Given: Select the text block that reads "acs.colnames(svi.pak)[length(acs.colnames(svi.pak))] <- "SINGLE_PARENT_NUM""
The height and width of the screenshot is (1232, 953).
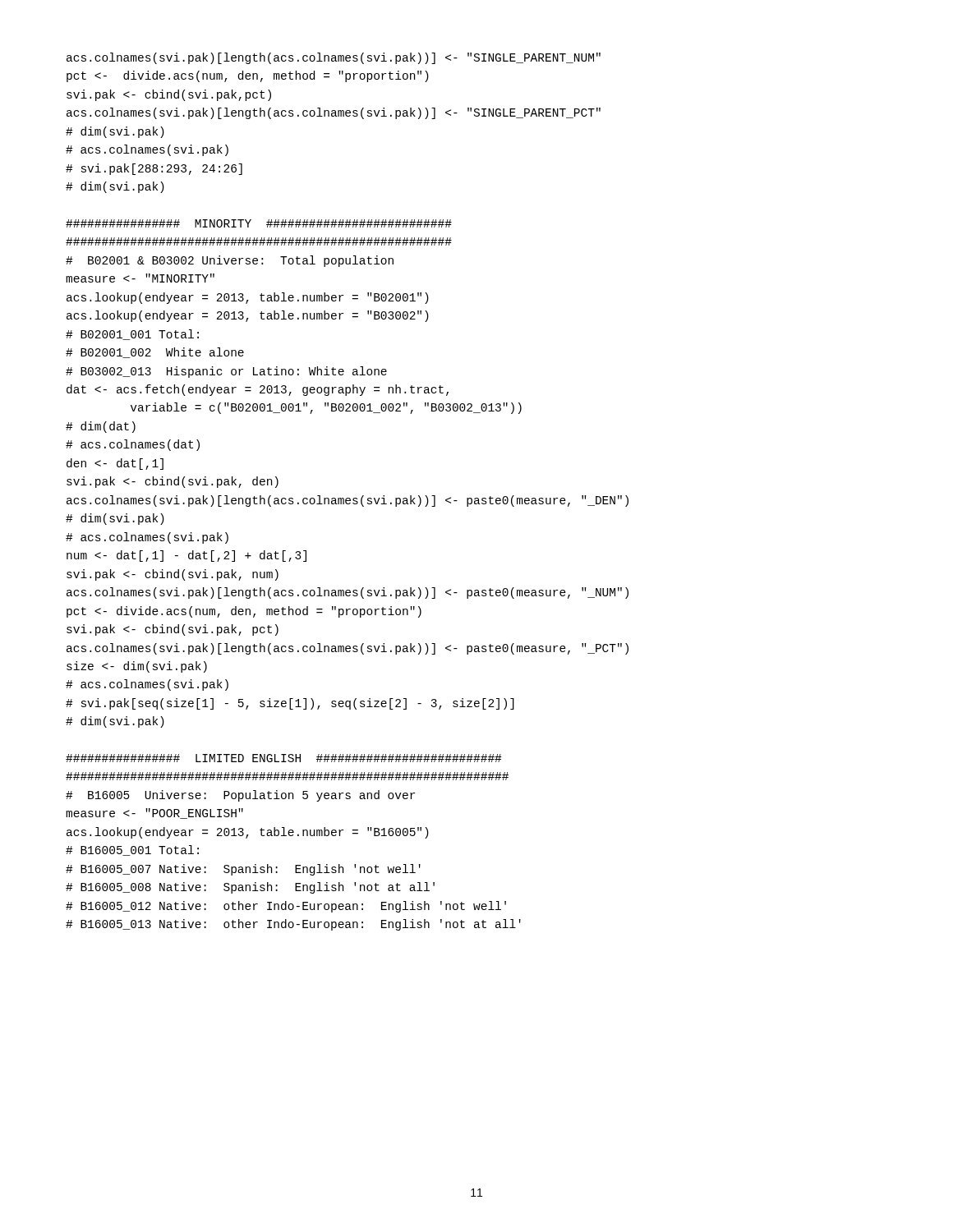Looking at the screenshot, I should click(x=334, y=123).
